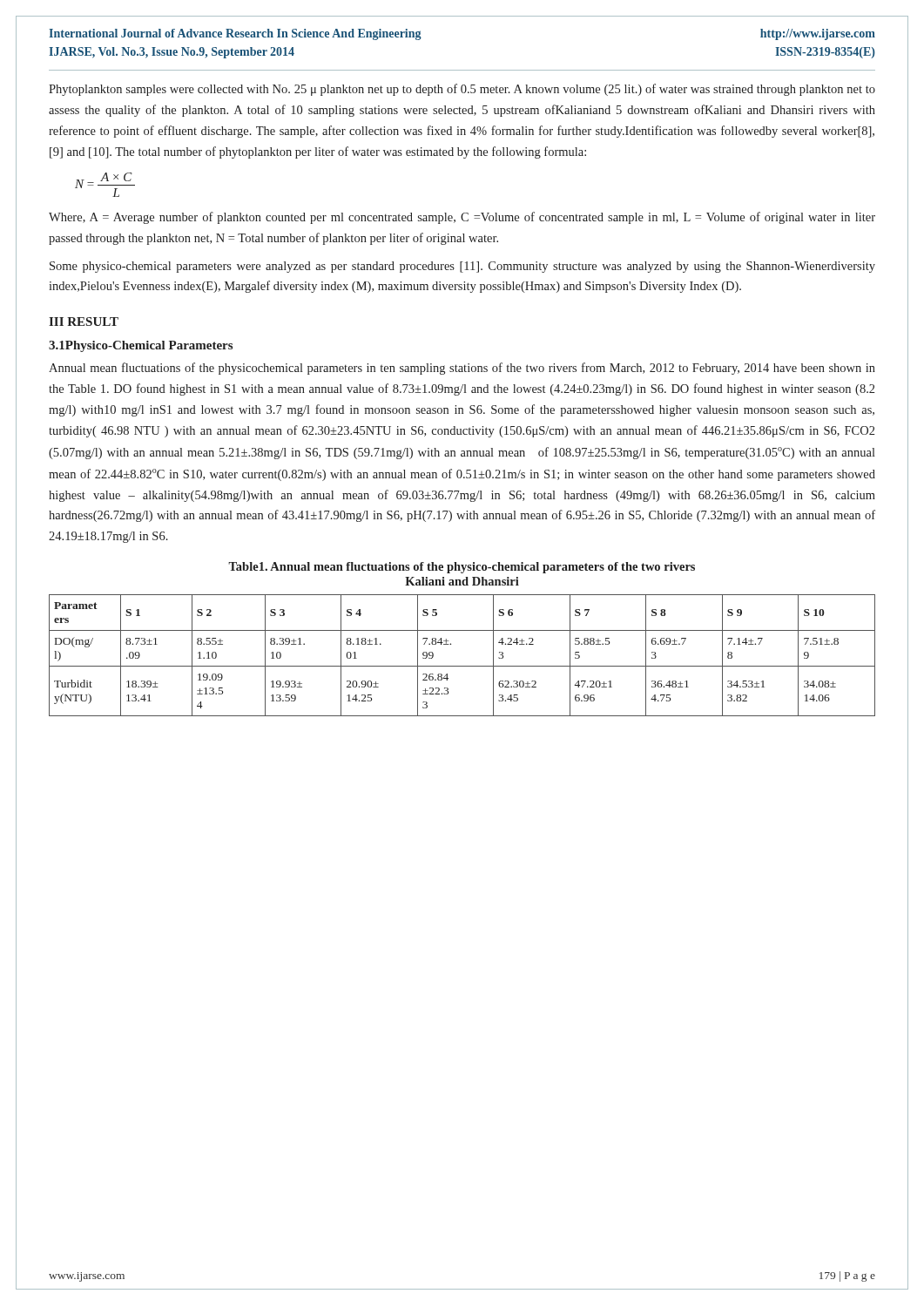Screen dimensions: 1307x924
Task: Navigate to the text starting "Some physico-chemical parameters were analyzed"
Action: (x=462, y=276)
